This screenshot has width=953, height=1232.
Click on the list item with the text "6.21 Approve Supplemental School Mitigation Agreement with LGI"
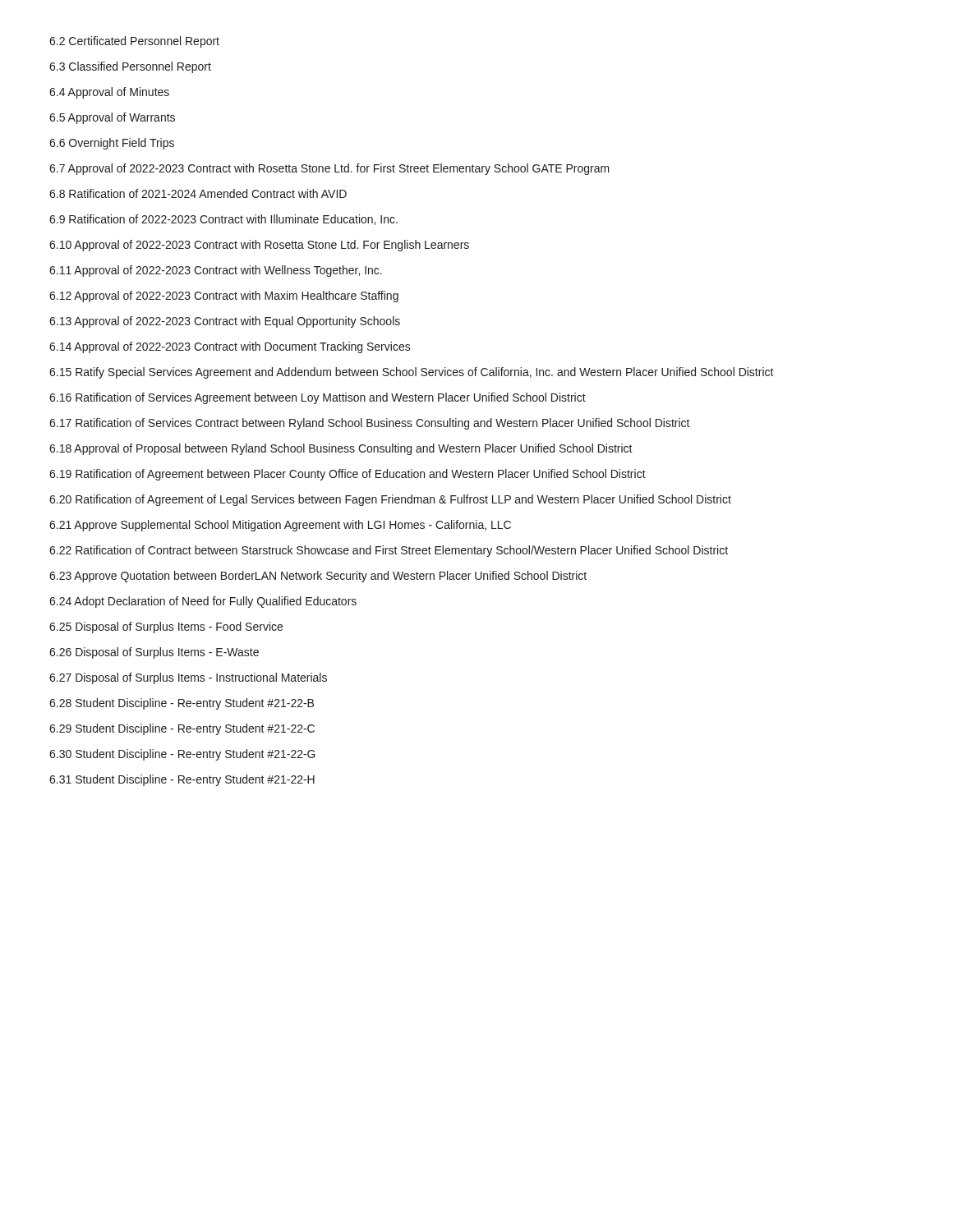(x=280, y=525)
